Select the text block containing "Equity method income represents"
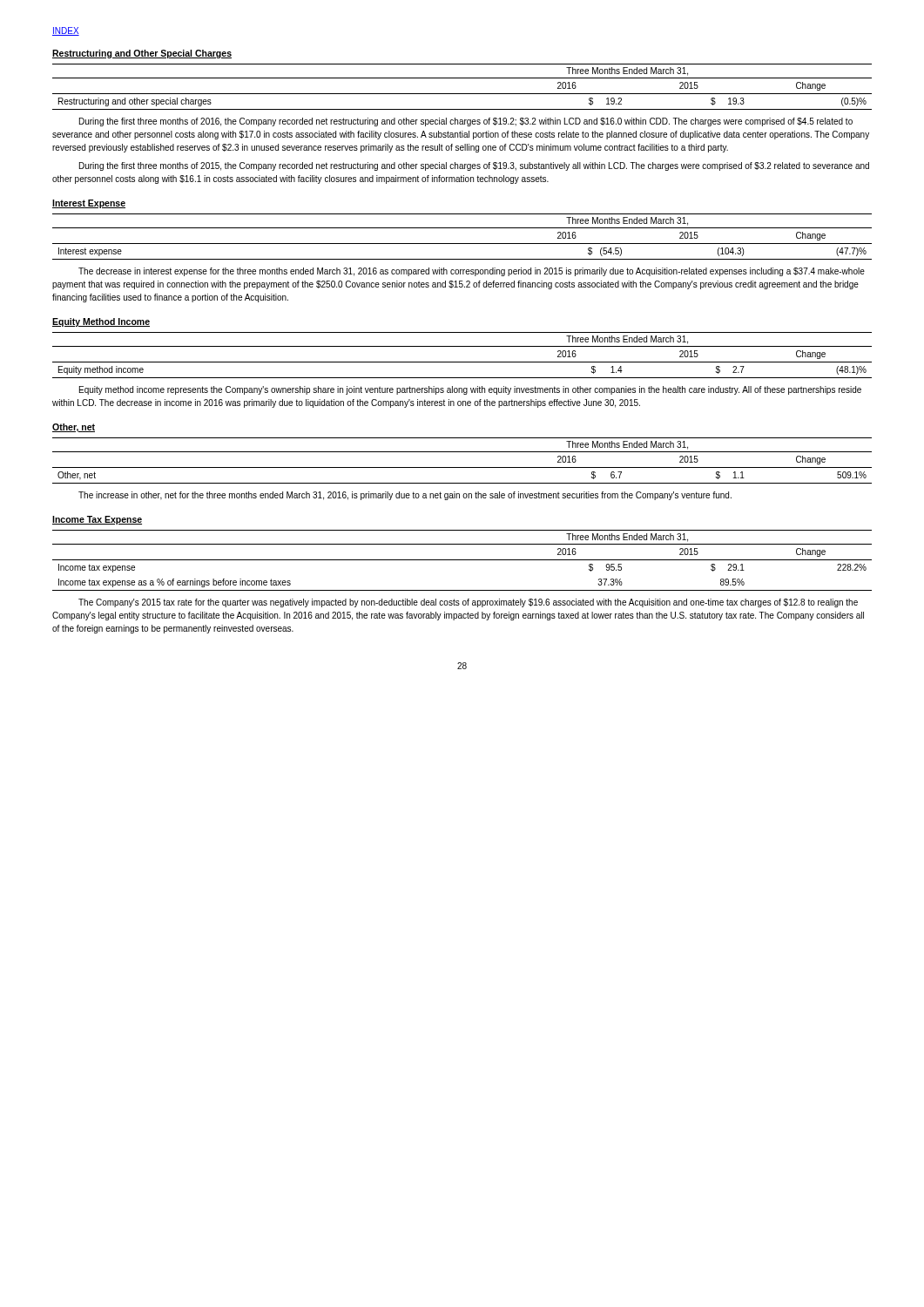The image size is (924, 1307). pos(457,396)
